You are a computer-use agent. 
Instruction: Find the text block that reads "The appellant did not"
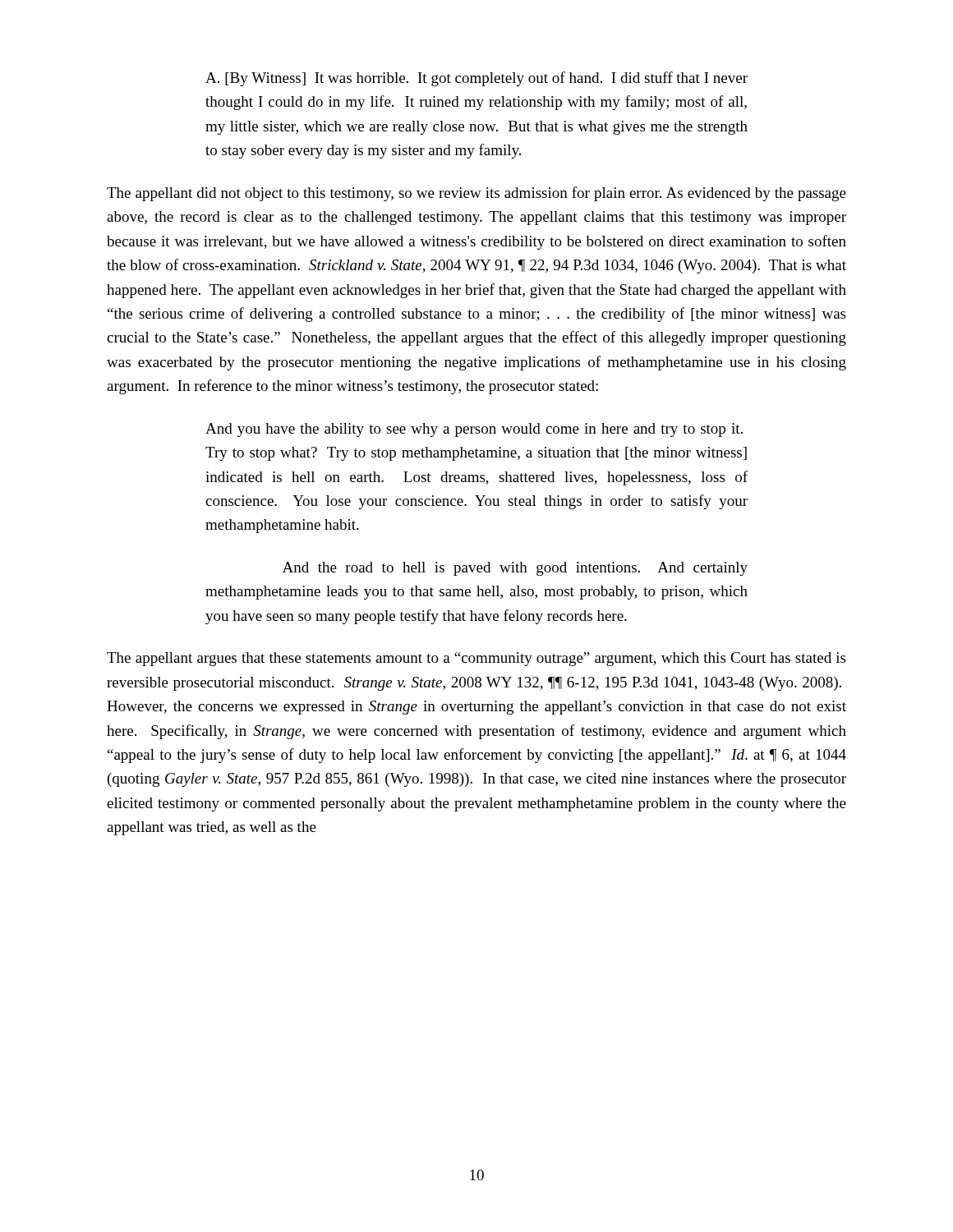tap(476, 289)
